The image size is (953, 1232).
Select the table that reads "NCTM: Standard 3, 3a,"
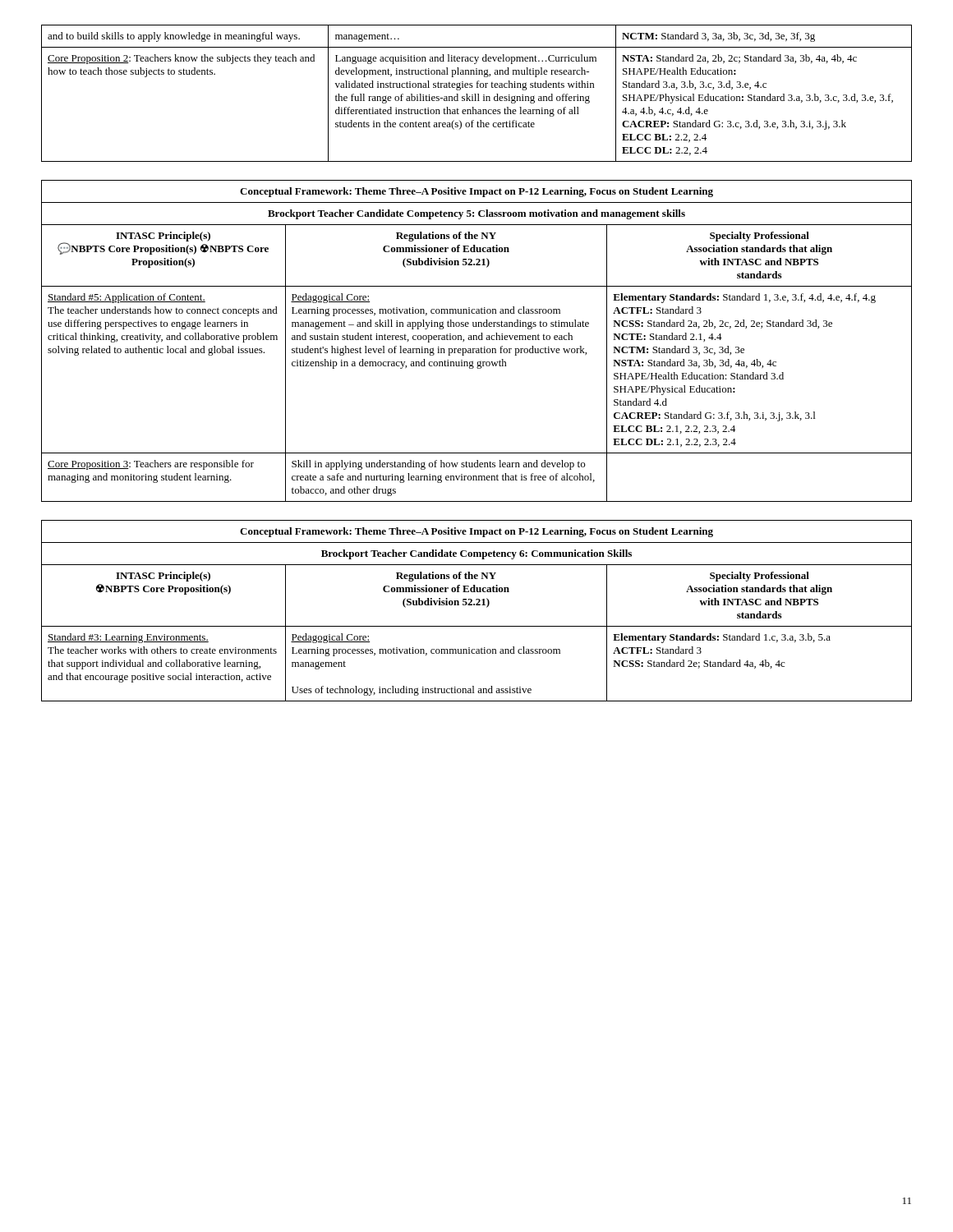point(476,93)
